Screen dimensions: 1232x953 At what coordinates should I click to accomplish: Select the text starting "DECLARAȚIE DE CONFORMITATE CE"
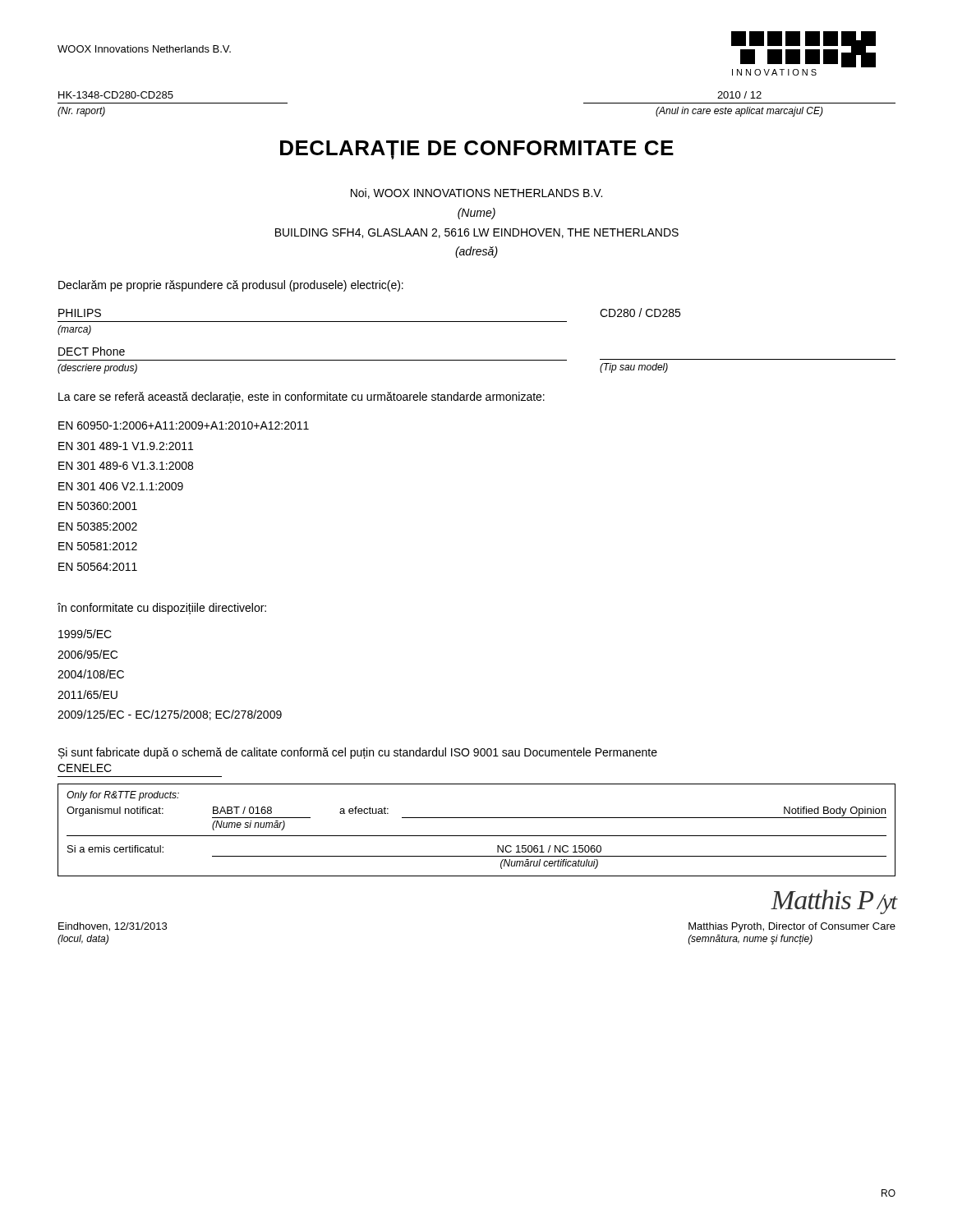click(x=476, y=148)
